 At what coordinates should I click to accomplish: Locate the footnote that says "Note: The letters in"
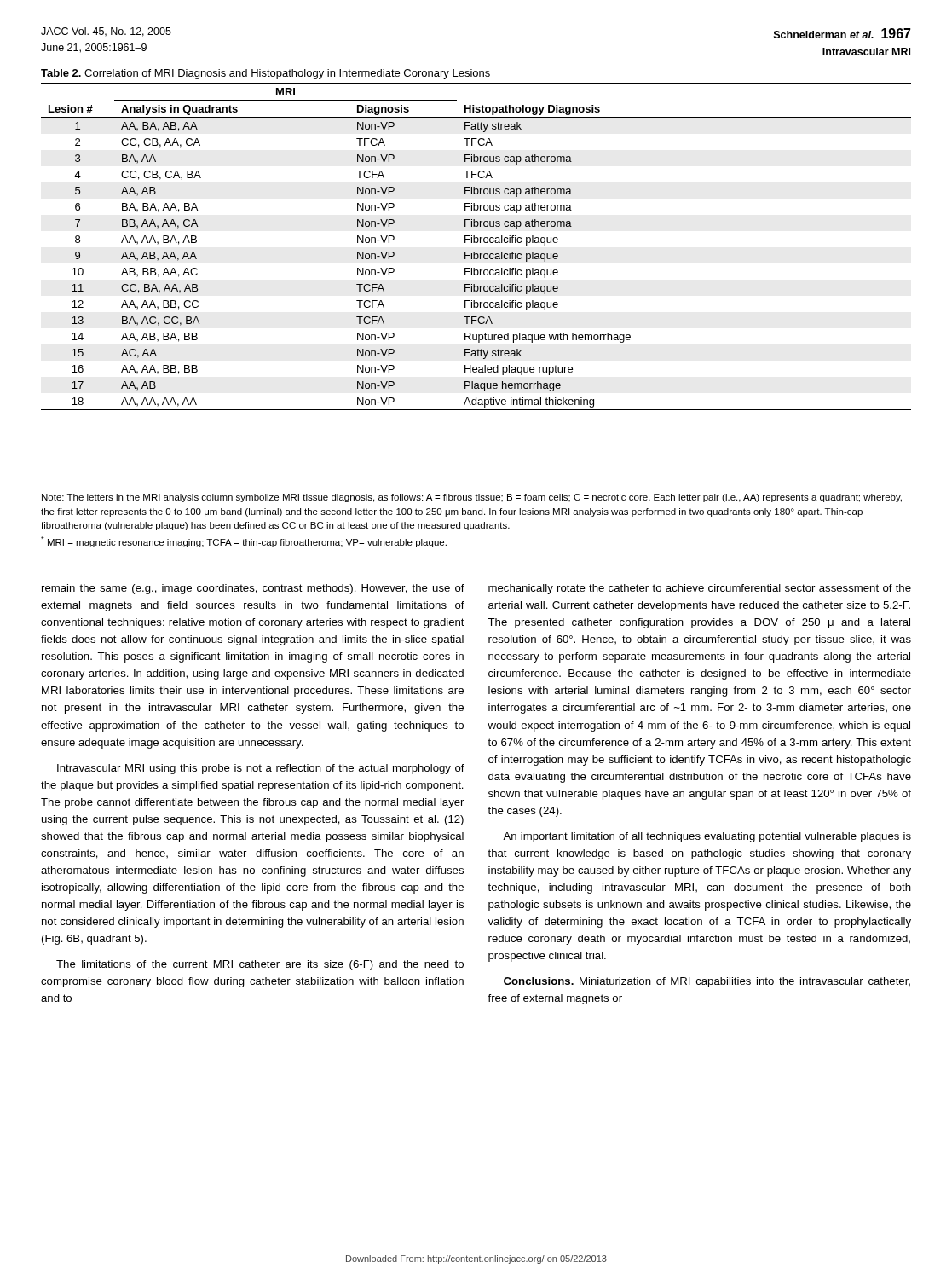[472, 520]
